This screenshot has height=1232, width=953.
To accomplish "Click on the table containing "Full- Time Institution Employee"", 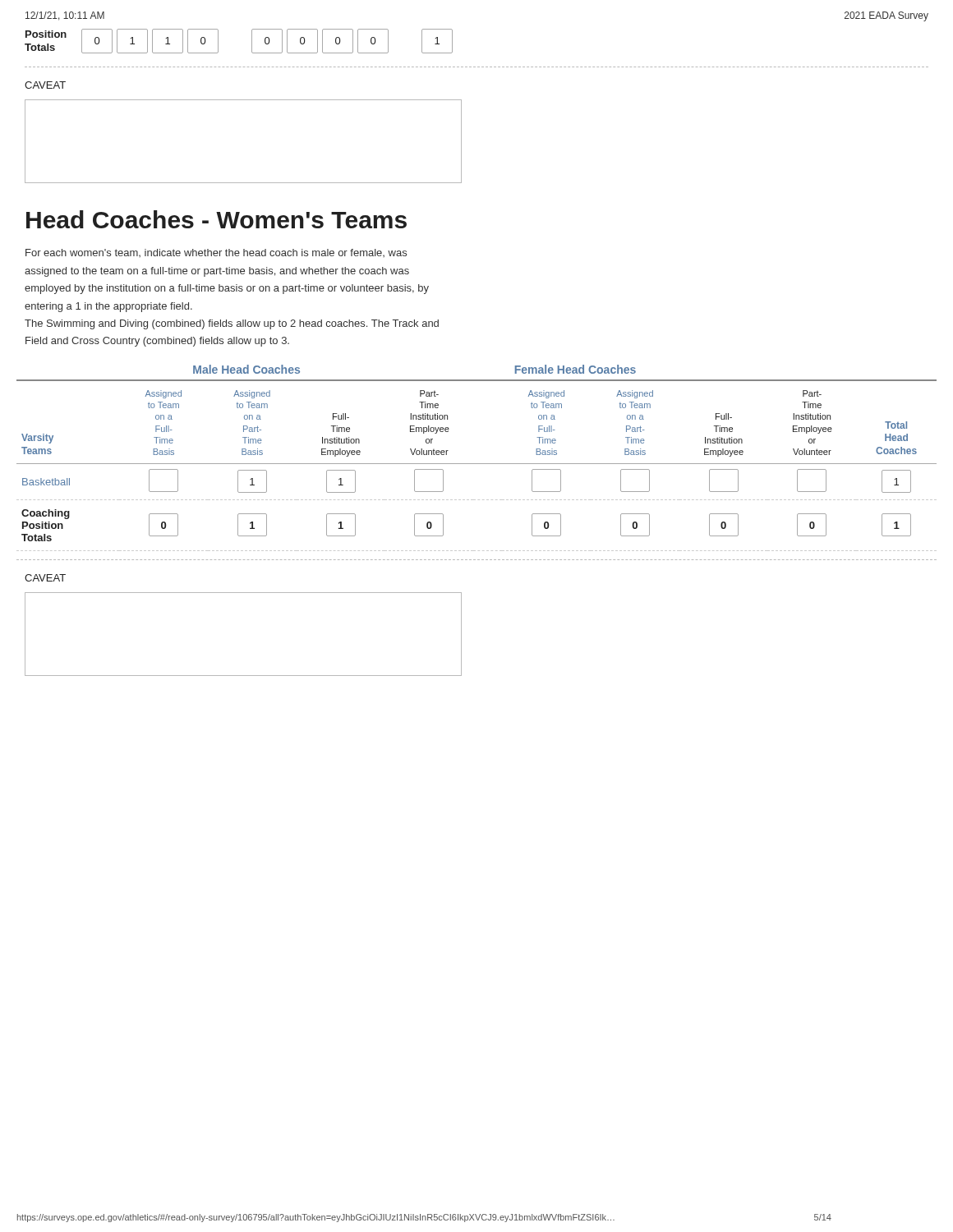I will [476, 457].
